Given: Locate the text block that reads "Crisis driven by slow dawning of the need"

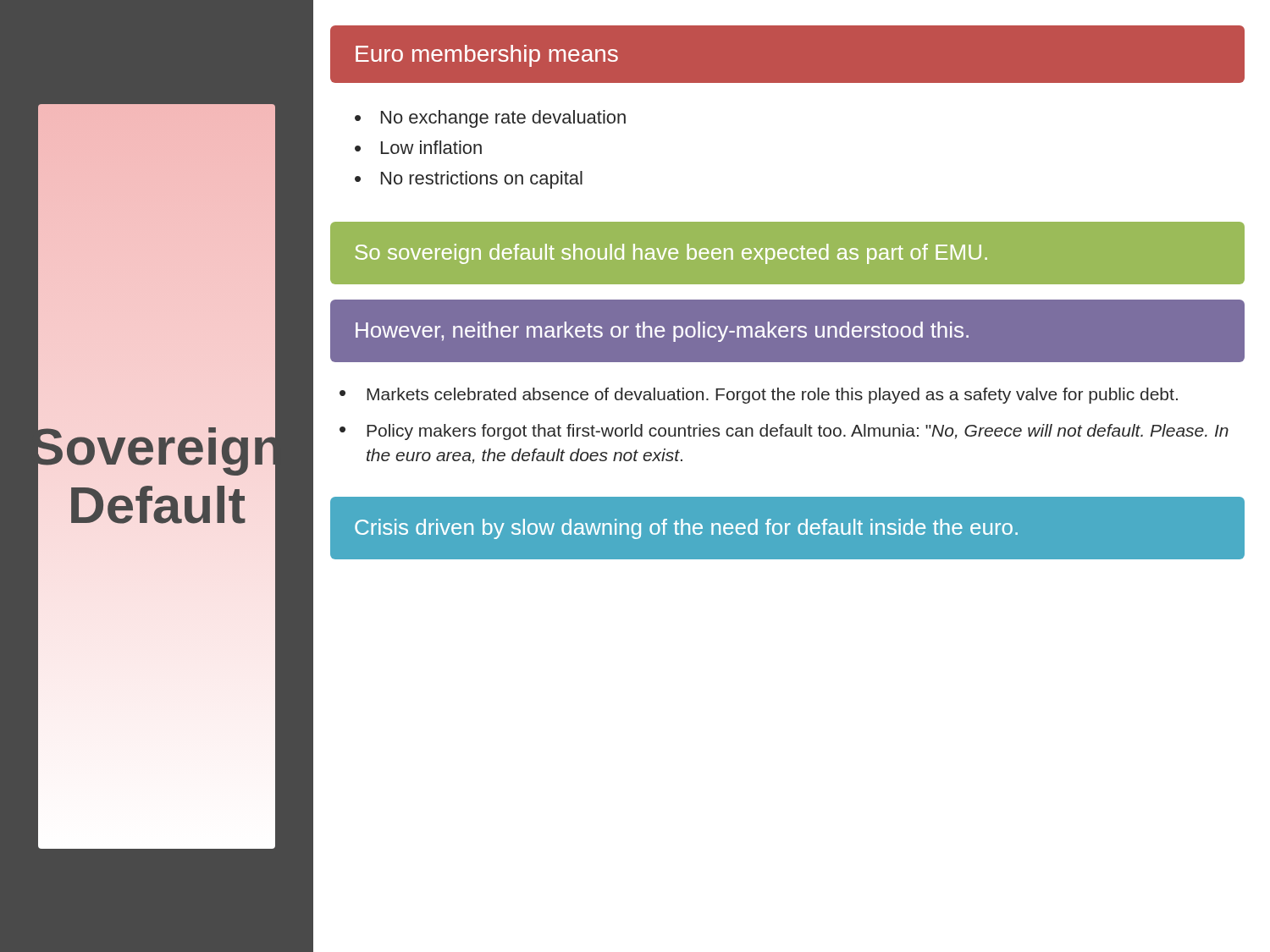Looking at the screenshot, I should coord(687,527).
